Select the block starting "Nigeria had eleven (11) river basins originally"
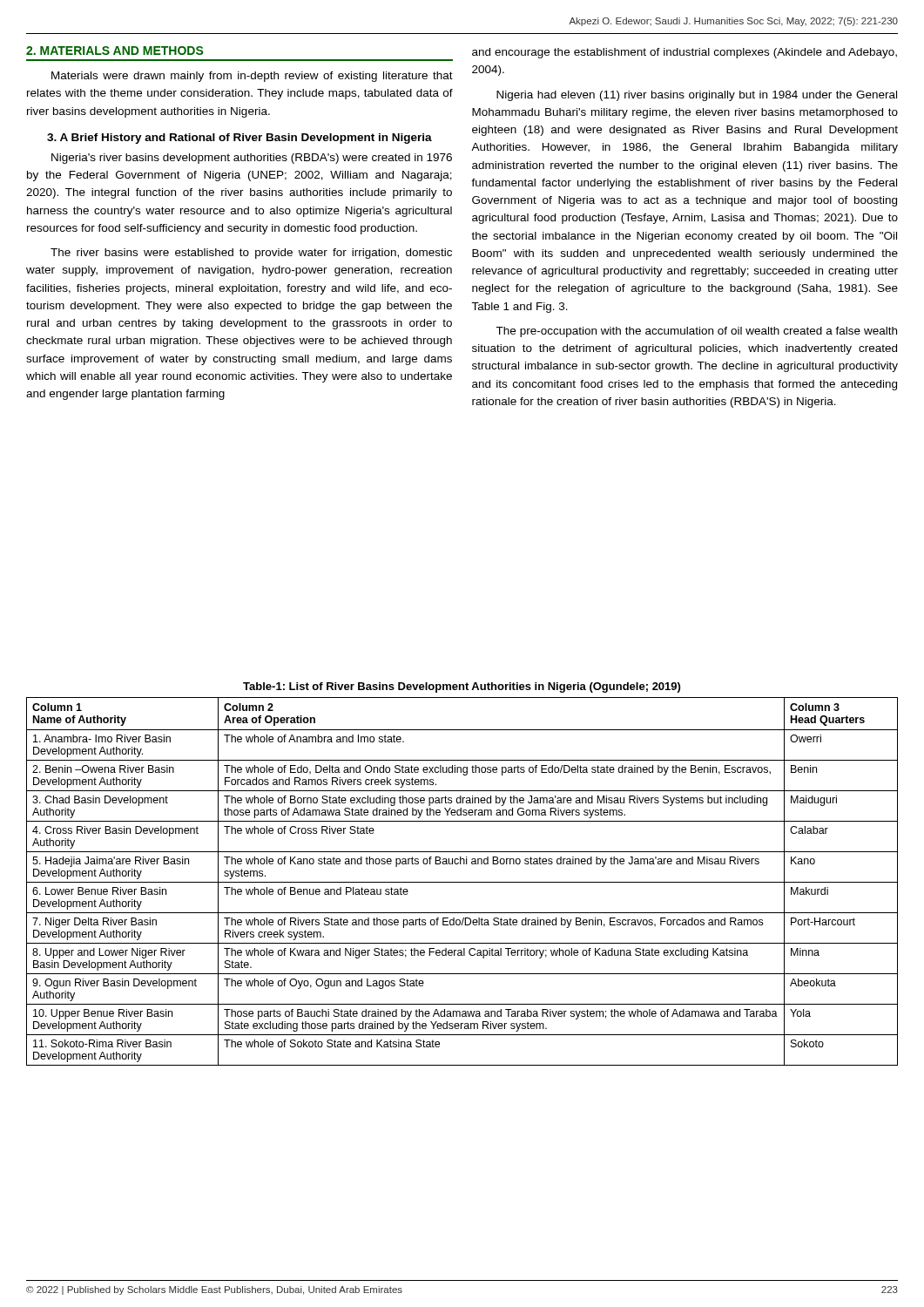Image resolution: width=924 pixels, height=1307 pixels. [685, 201]
